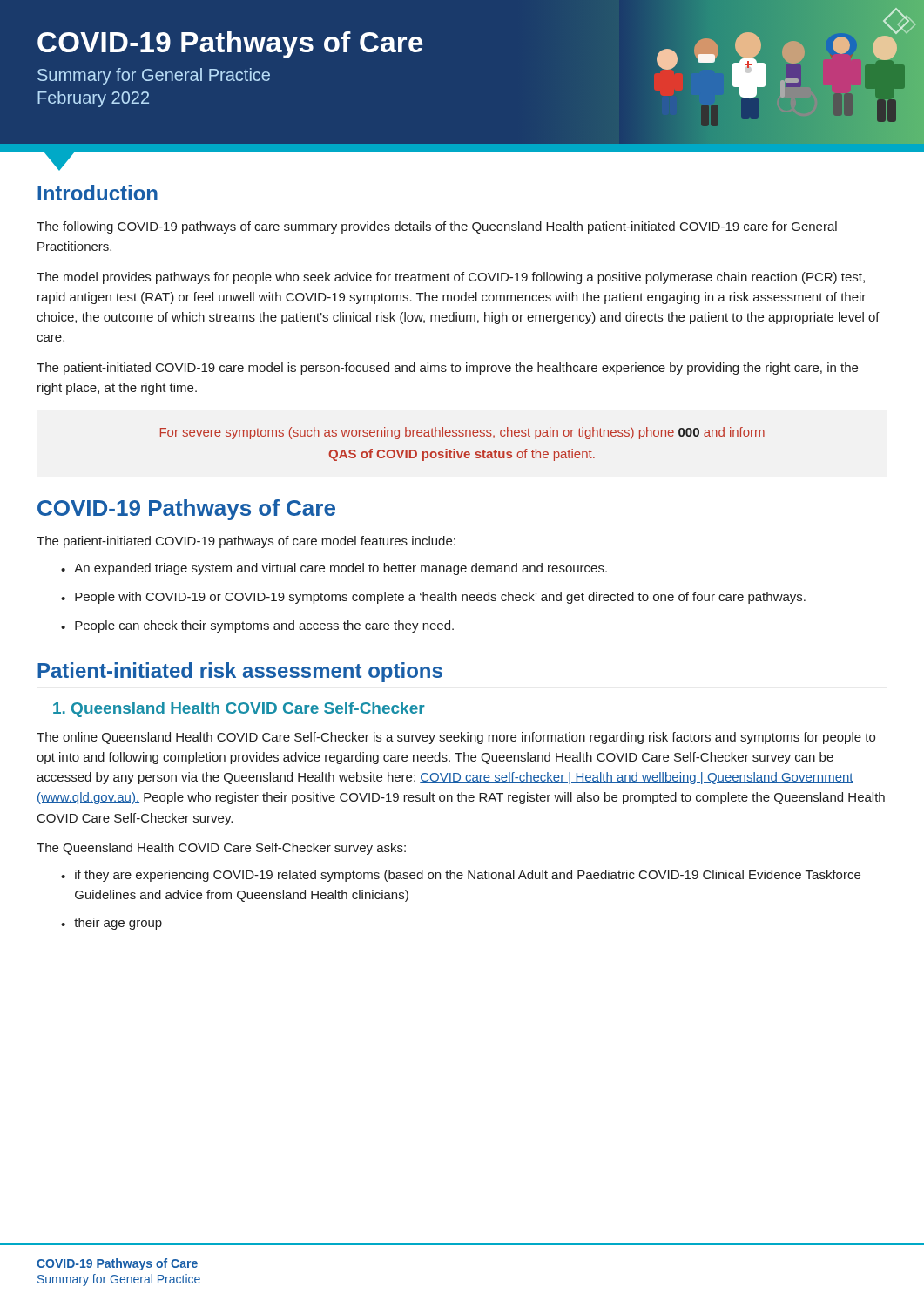Screen dimensions: 1307x924
Task: Click on the list item with the text "• People with COVID-19 or COVID-19 symptoms complete"
Action: (x=434, y=597)
